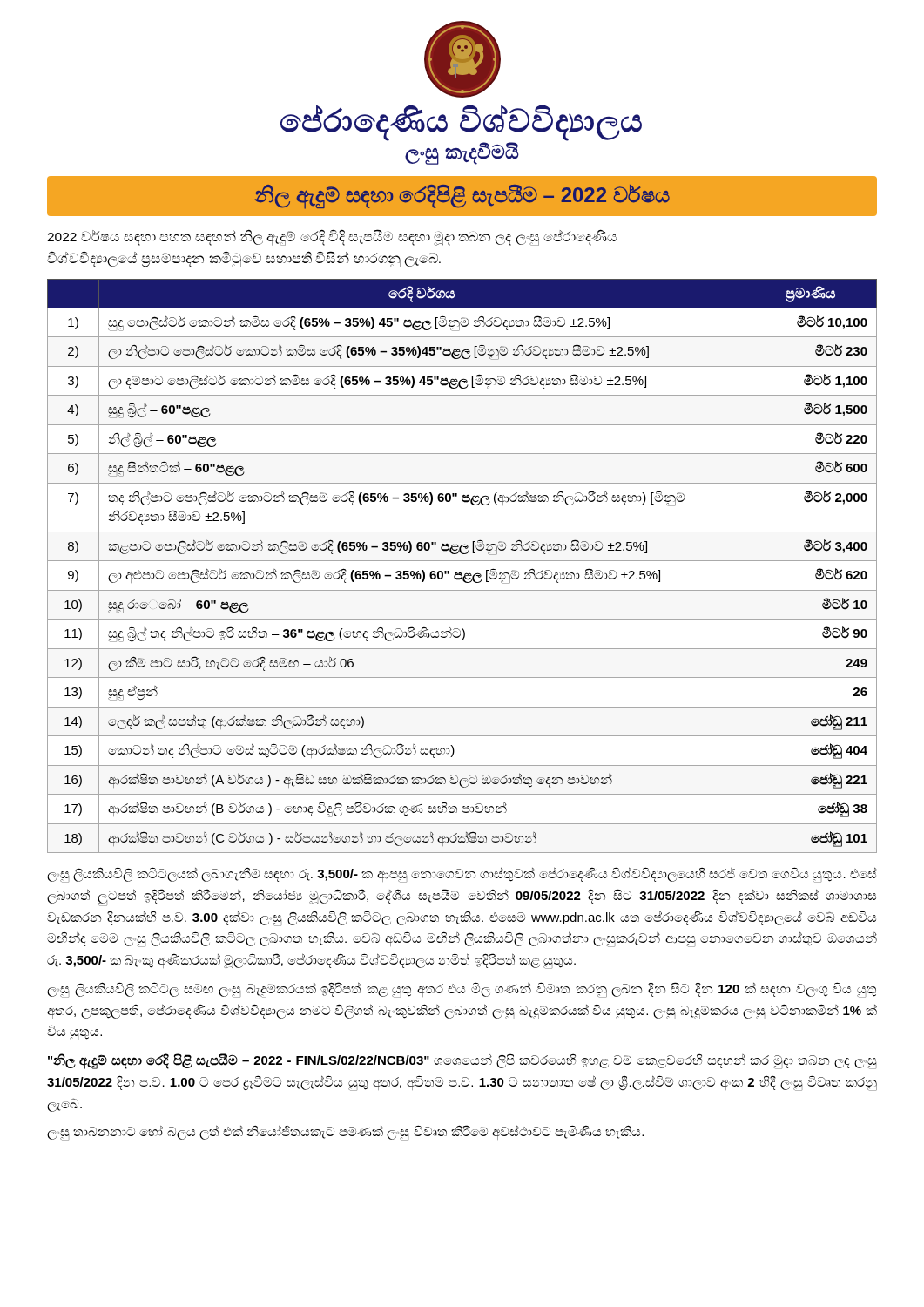The height and width of the screenshot is (1307, 924).
Task: Find the text block that says "2022 වර්ෂය සඳහා පහත සඳහන්"
Action: tap(332, 247)
